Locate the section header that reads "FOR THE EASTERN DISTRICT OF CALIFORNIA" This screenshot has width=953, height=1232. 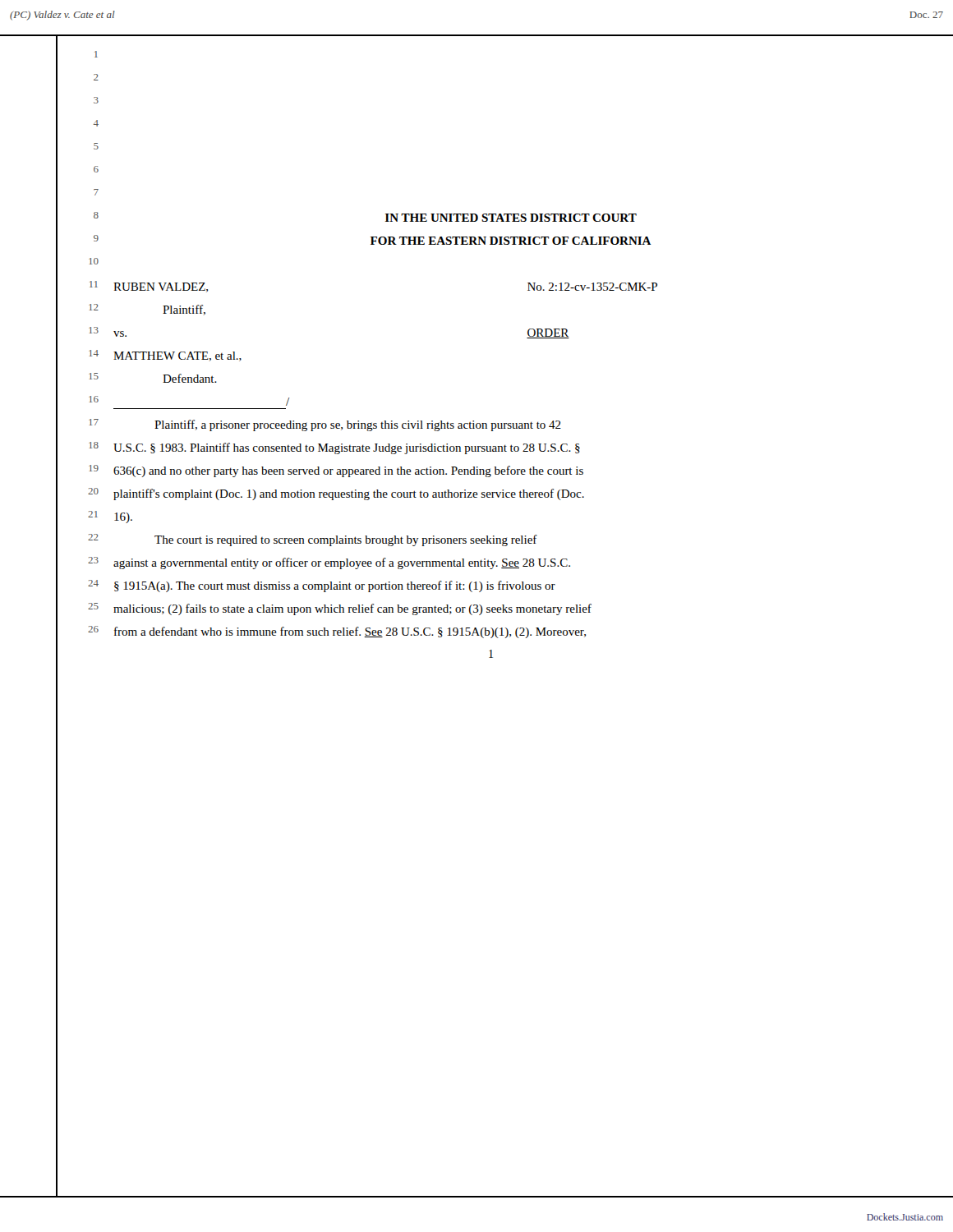511,241
